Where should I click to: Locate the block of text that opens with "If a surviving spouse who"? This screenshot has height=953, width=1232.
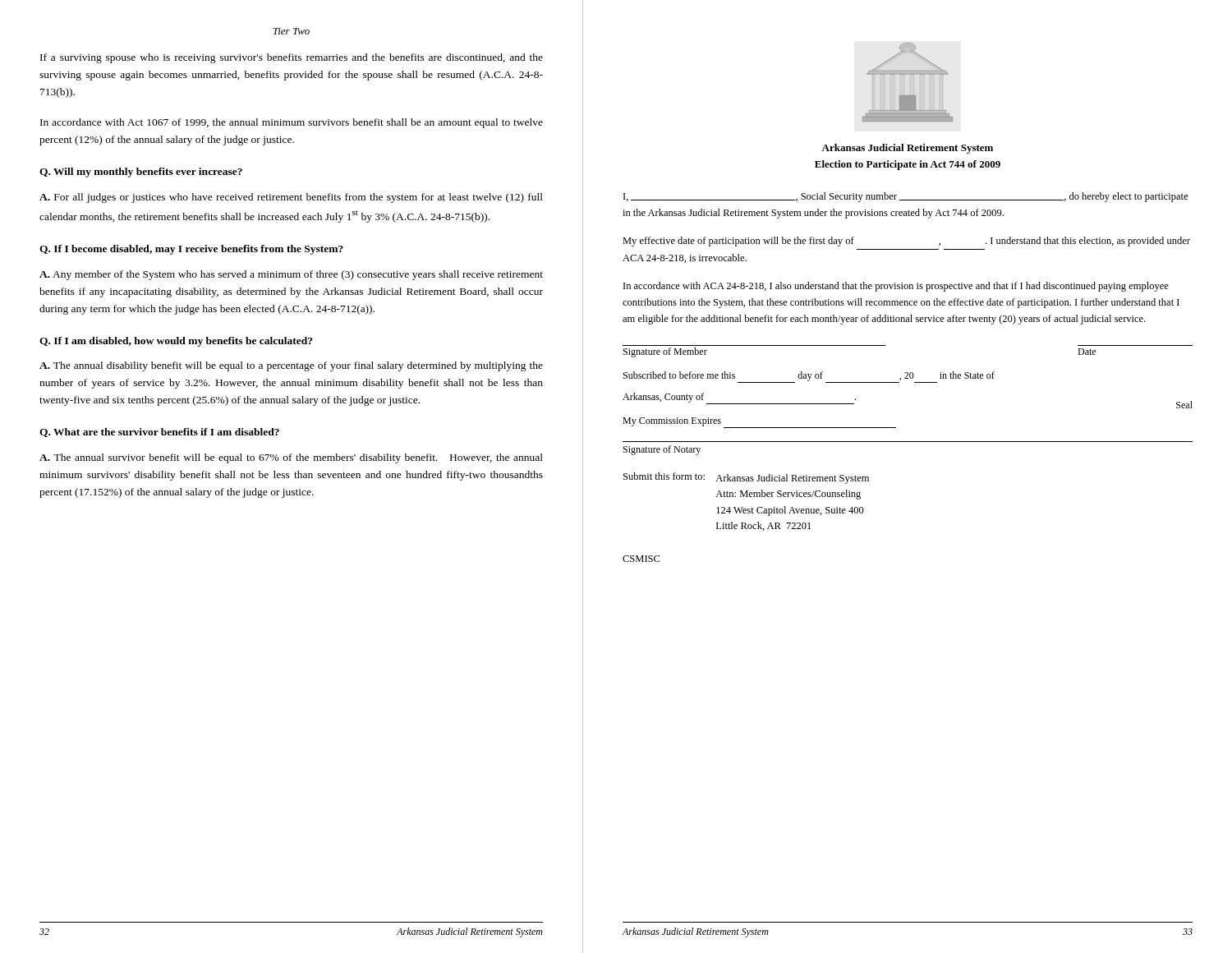(291, 74)
